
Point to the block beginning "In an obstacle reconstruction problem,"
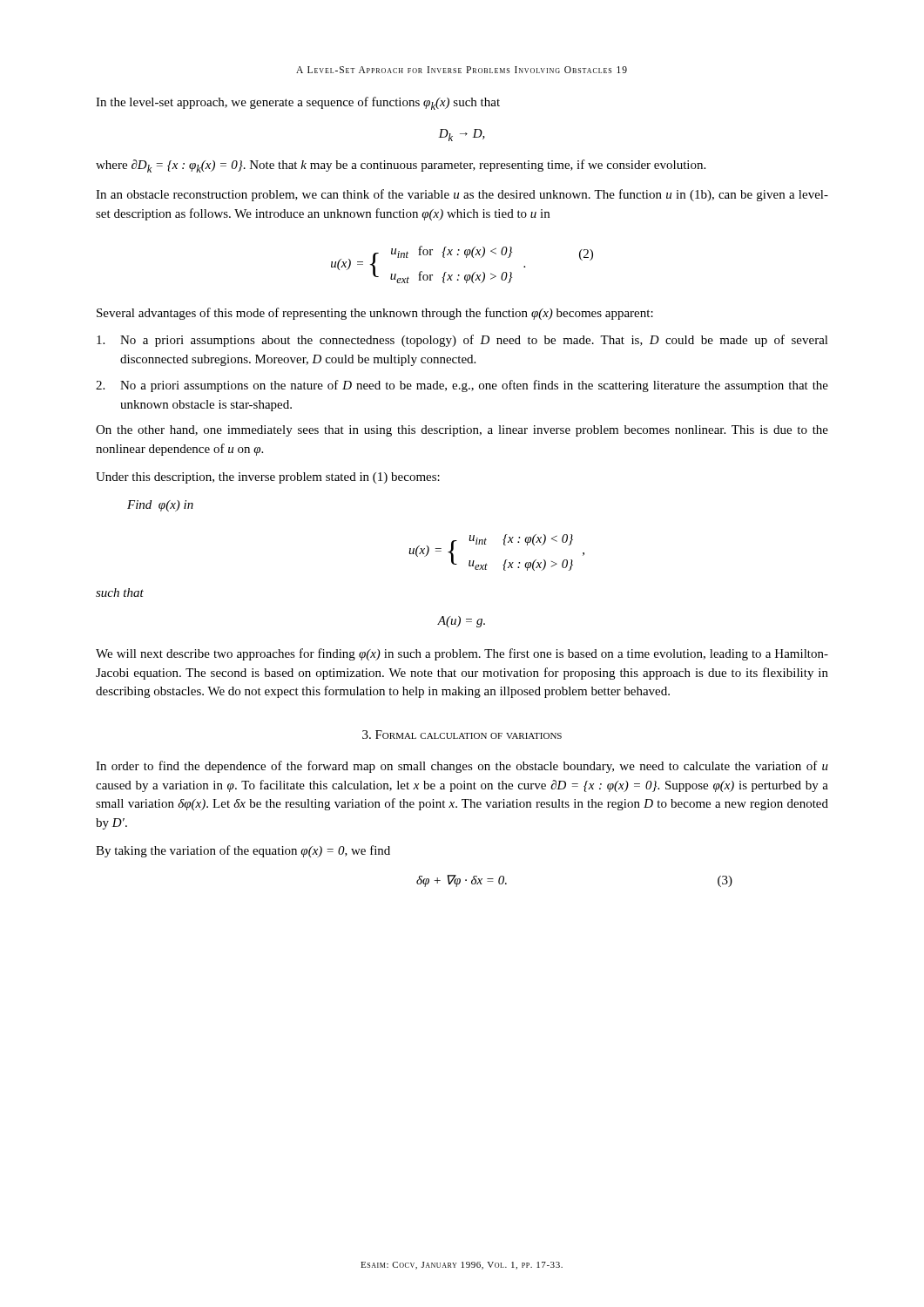click(462, 205)
